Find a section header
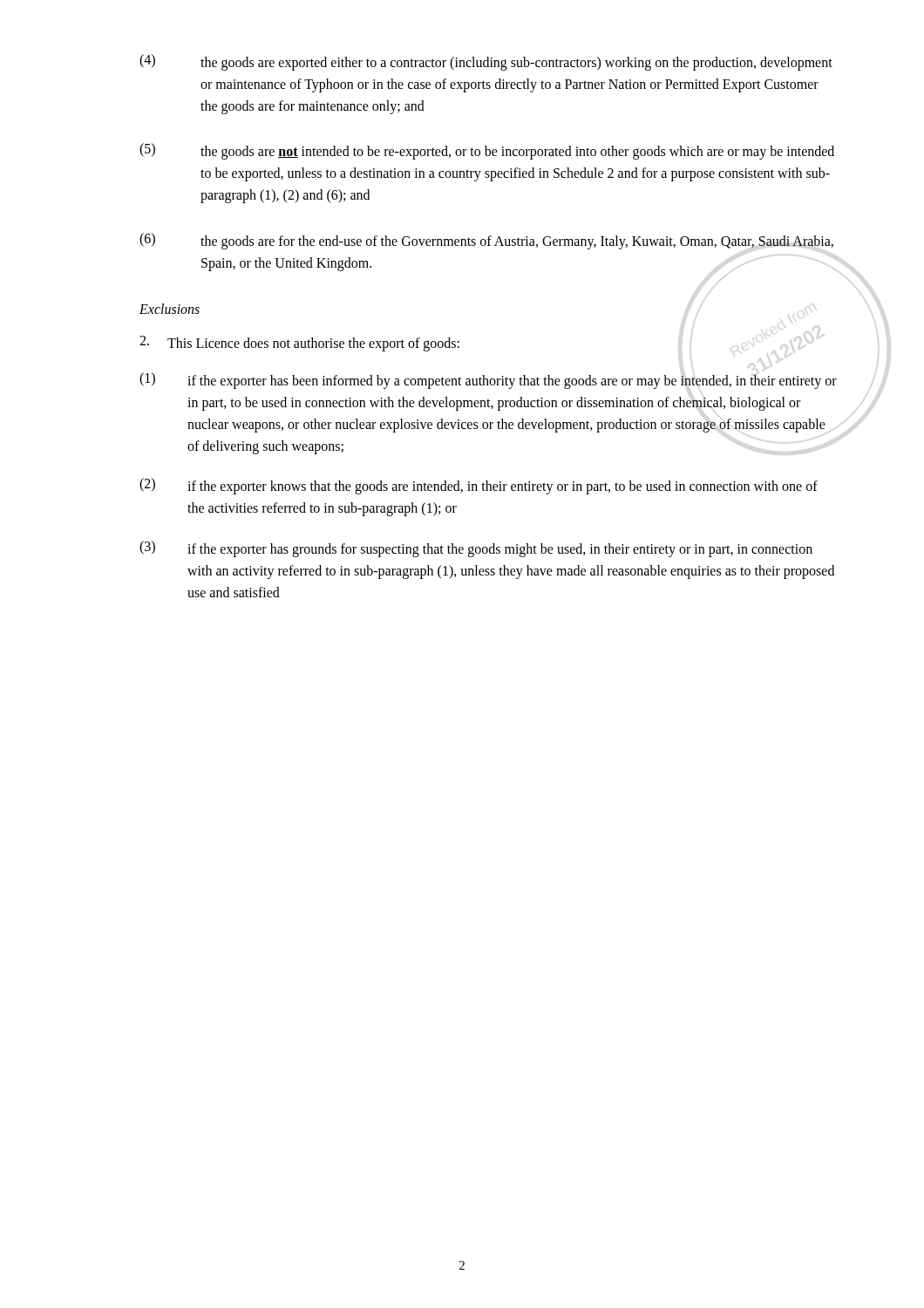 [170, 309]
